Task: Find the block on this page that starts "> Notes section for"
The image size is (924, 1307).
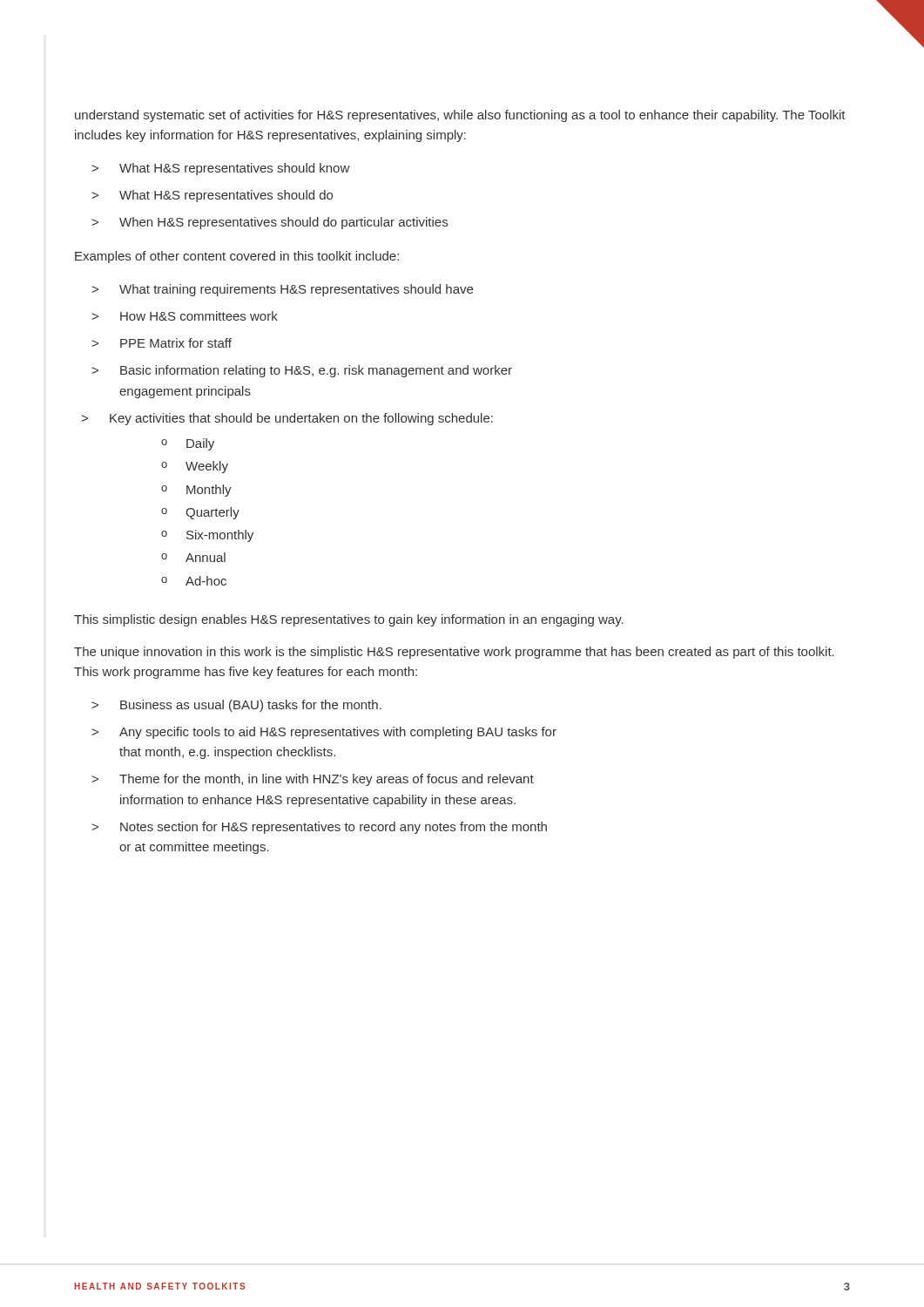Action: click(x=471, y=836)
